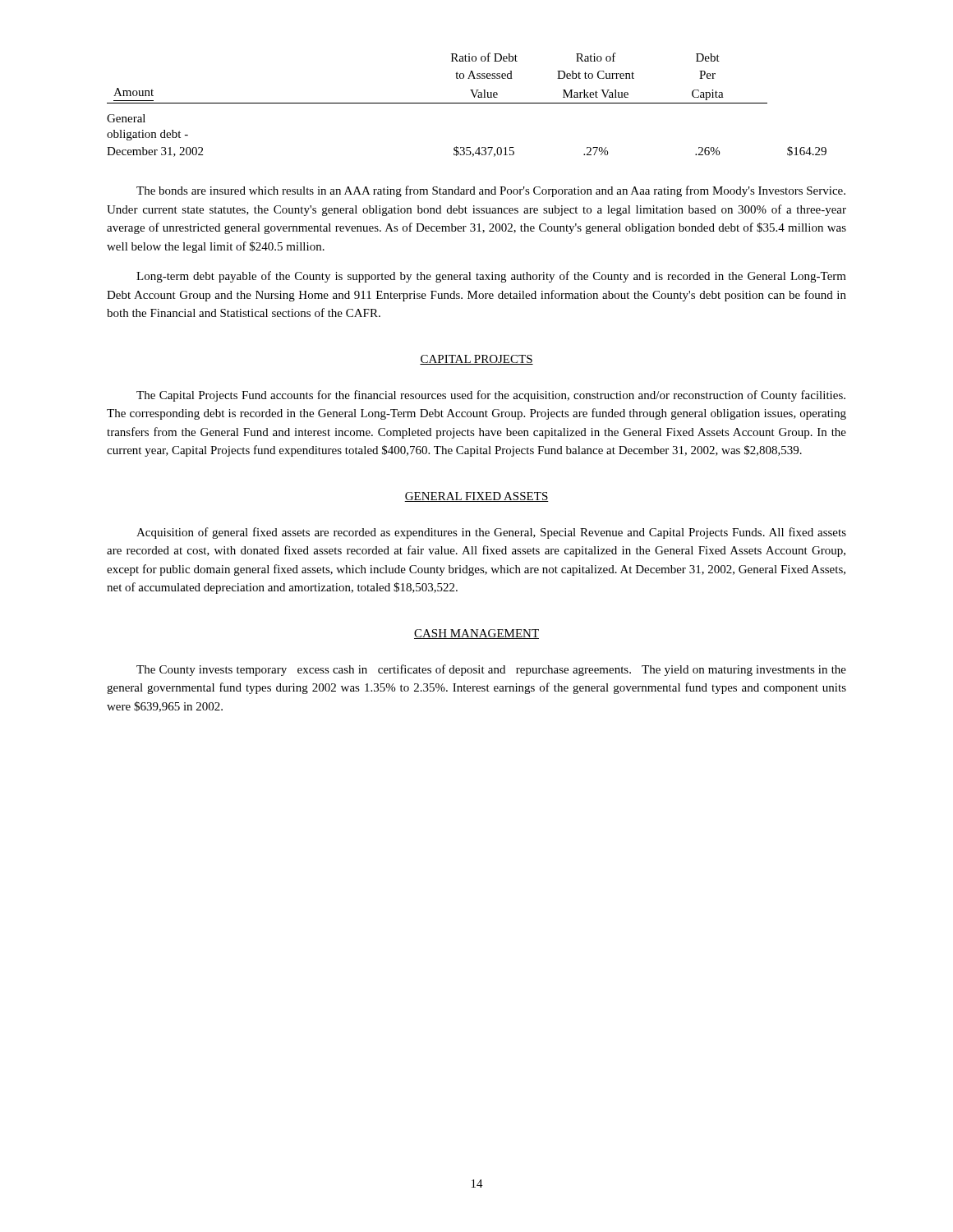Click on the block starting "GENERAL FIXED ASSETS"
The height and width of the screenshot is (1232, 953).
coord(476,496)
